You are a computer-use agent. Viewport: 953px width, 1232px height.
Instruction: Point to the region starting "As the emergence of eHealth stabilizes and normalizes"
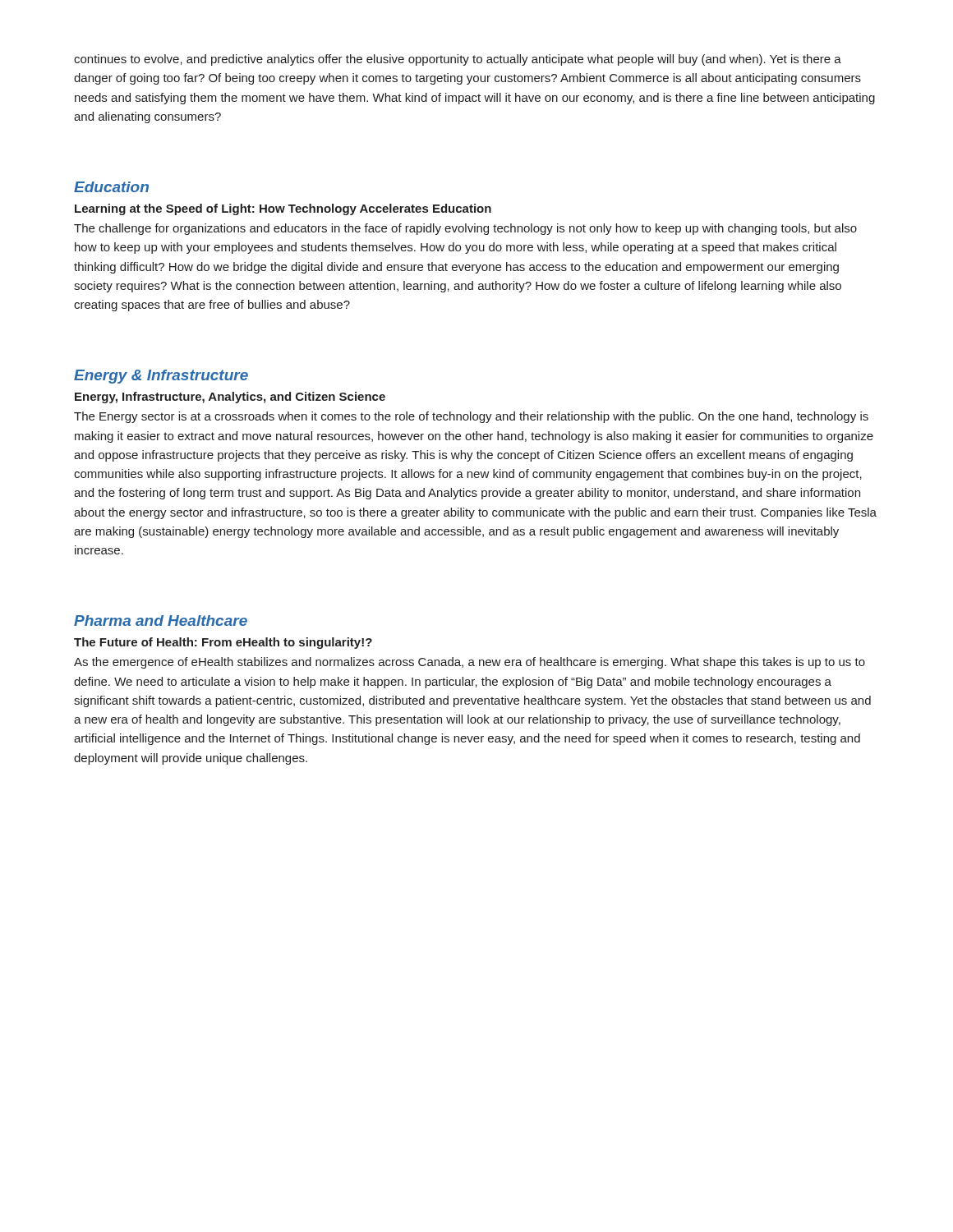(x=473, y=710)
